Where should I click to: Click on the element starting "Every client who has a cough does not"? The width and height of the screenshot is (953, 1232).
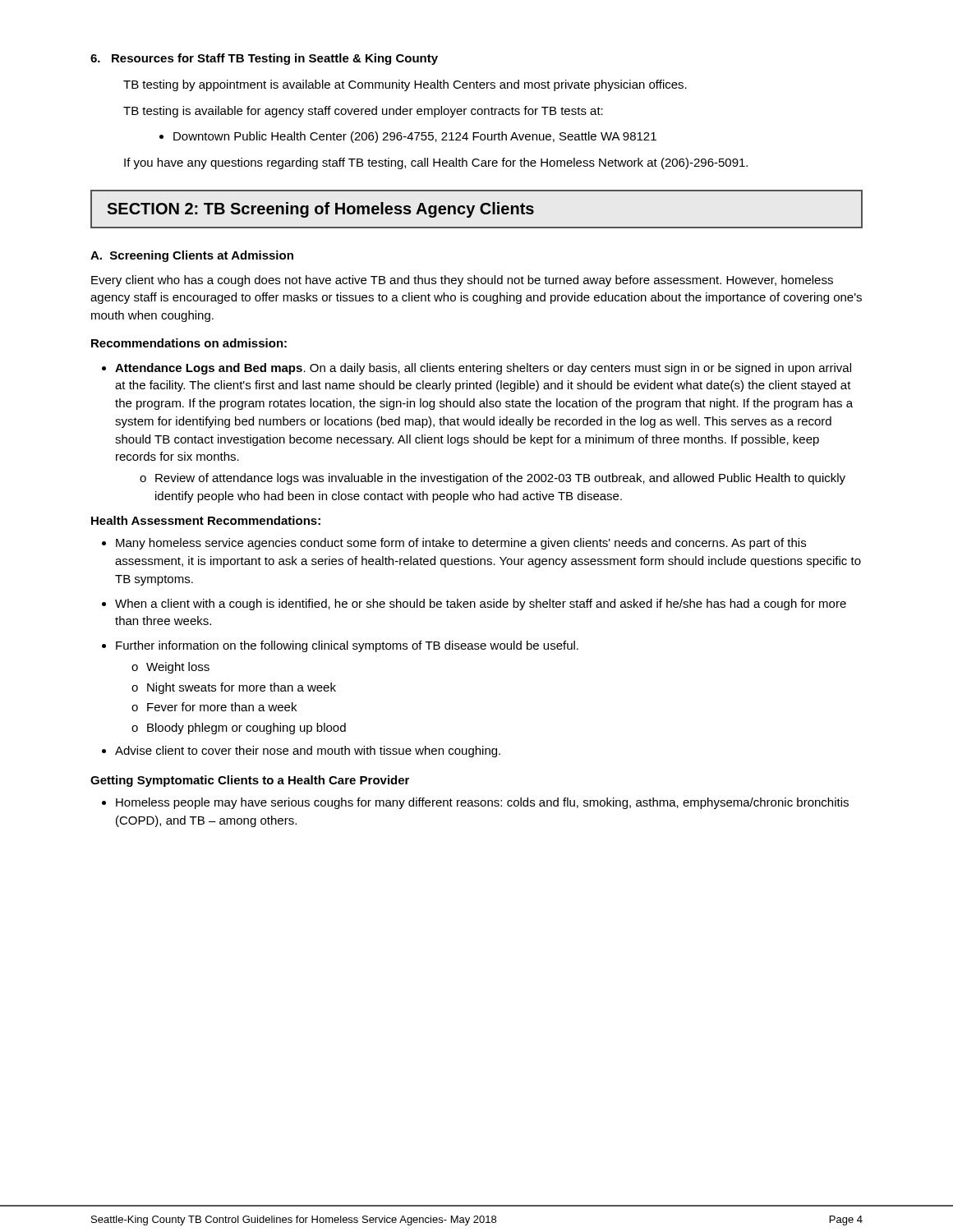point(476,297)
